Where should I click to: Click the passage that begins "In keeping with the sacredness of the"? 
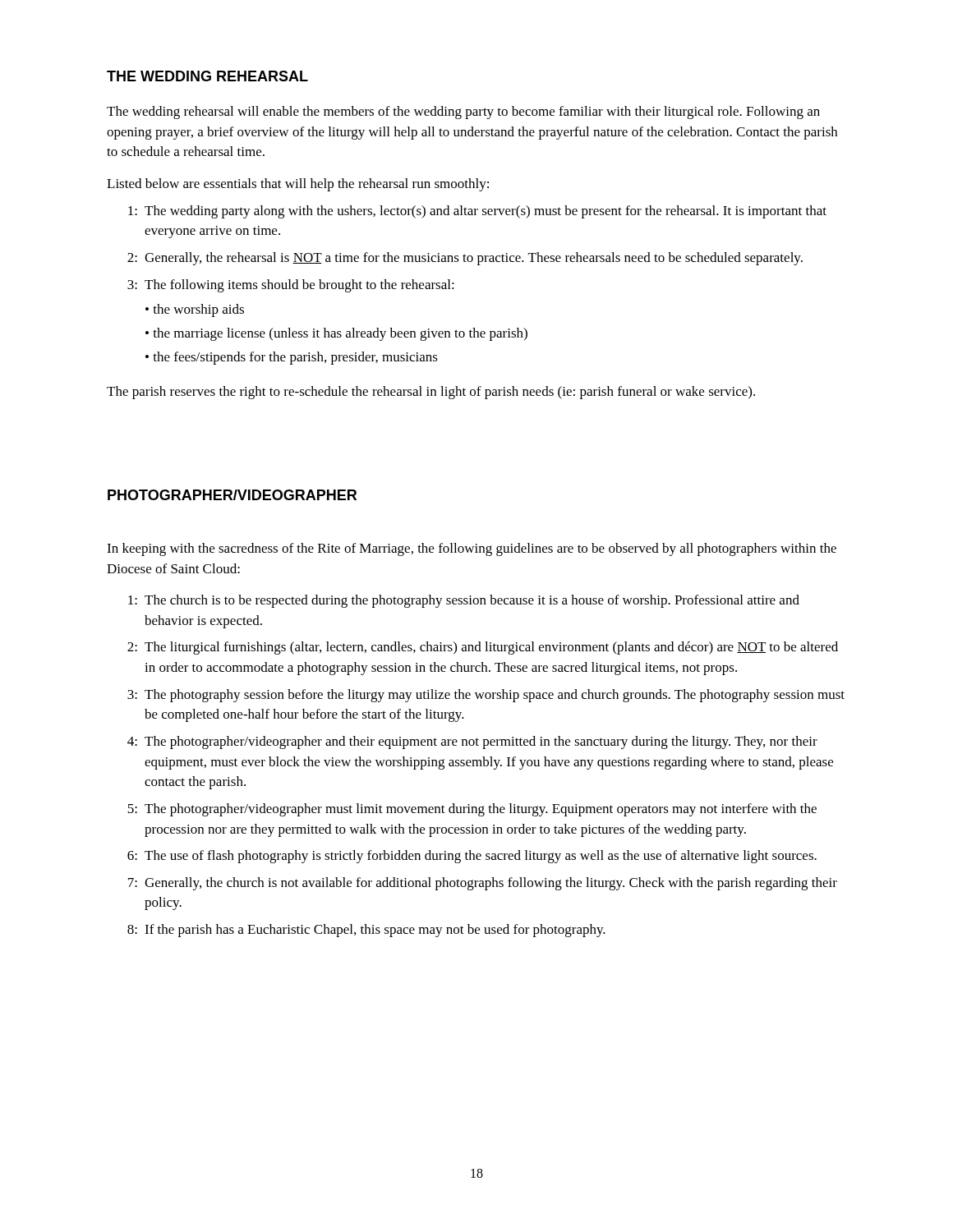tap(472, 558)
